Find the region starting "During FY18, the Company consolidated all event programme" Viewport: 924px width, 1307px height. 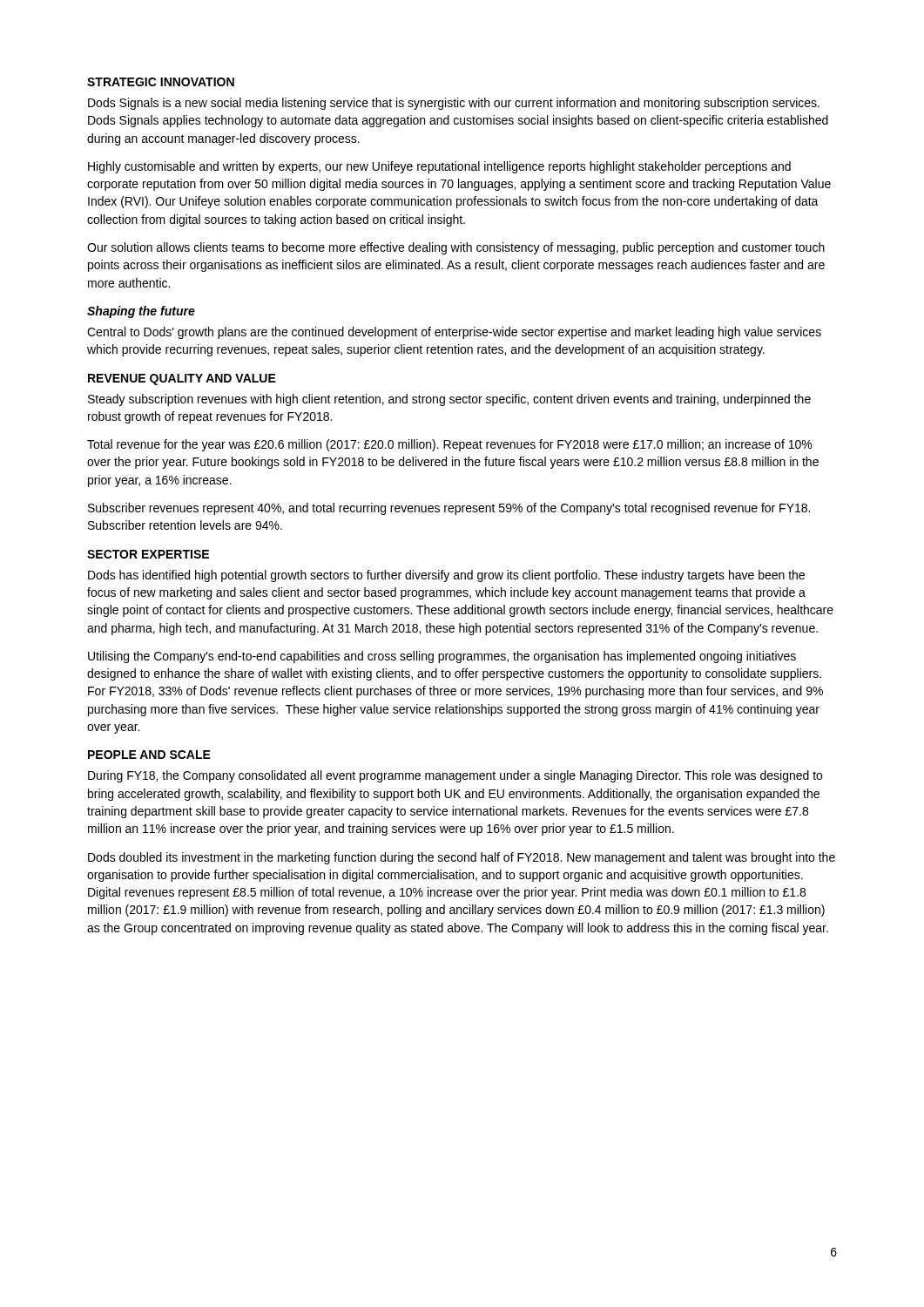click(x=462, y=802)
